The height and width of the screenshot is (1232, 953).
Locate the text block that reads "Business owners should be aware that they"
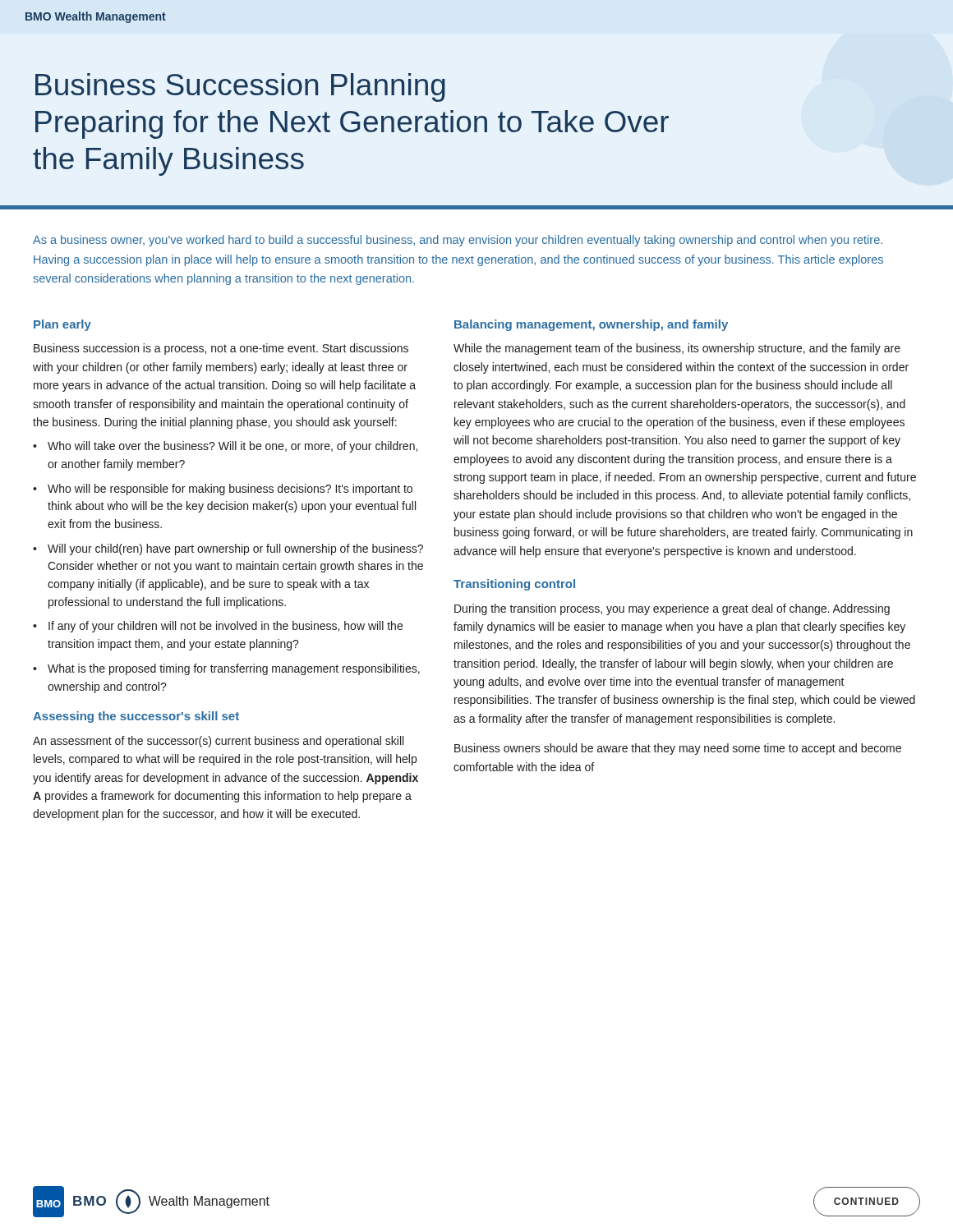click(x=678, y=758)
